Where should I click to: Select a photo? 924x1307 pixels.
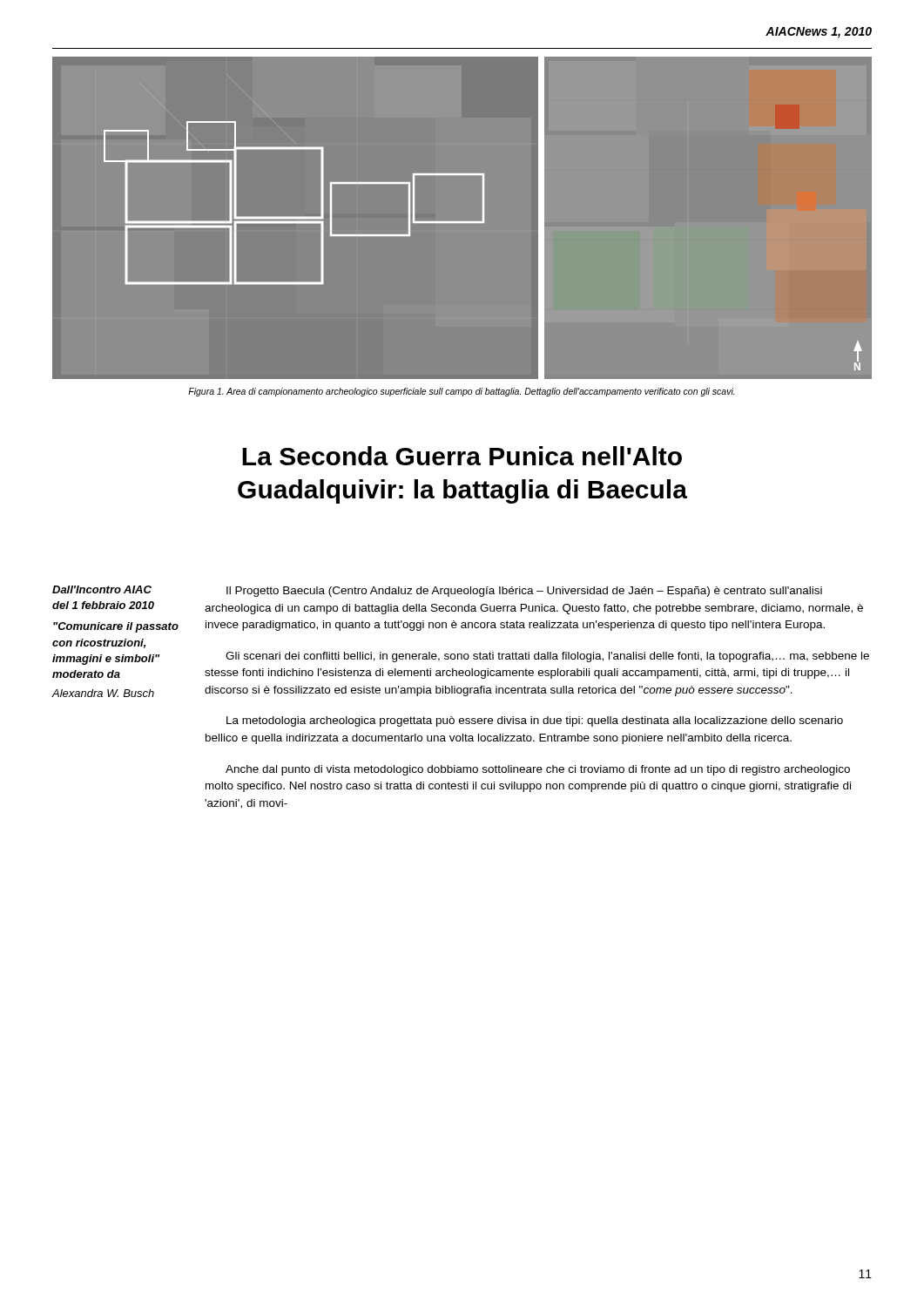[x=462, y=218]
